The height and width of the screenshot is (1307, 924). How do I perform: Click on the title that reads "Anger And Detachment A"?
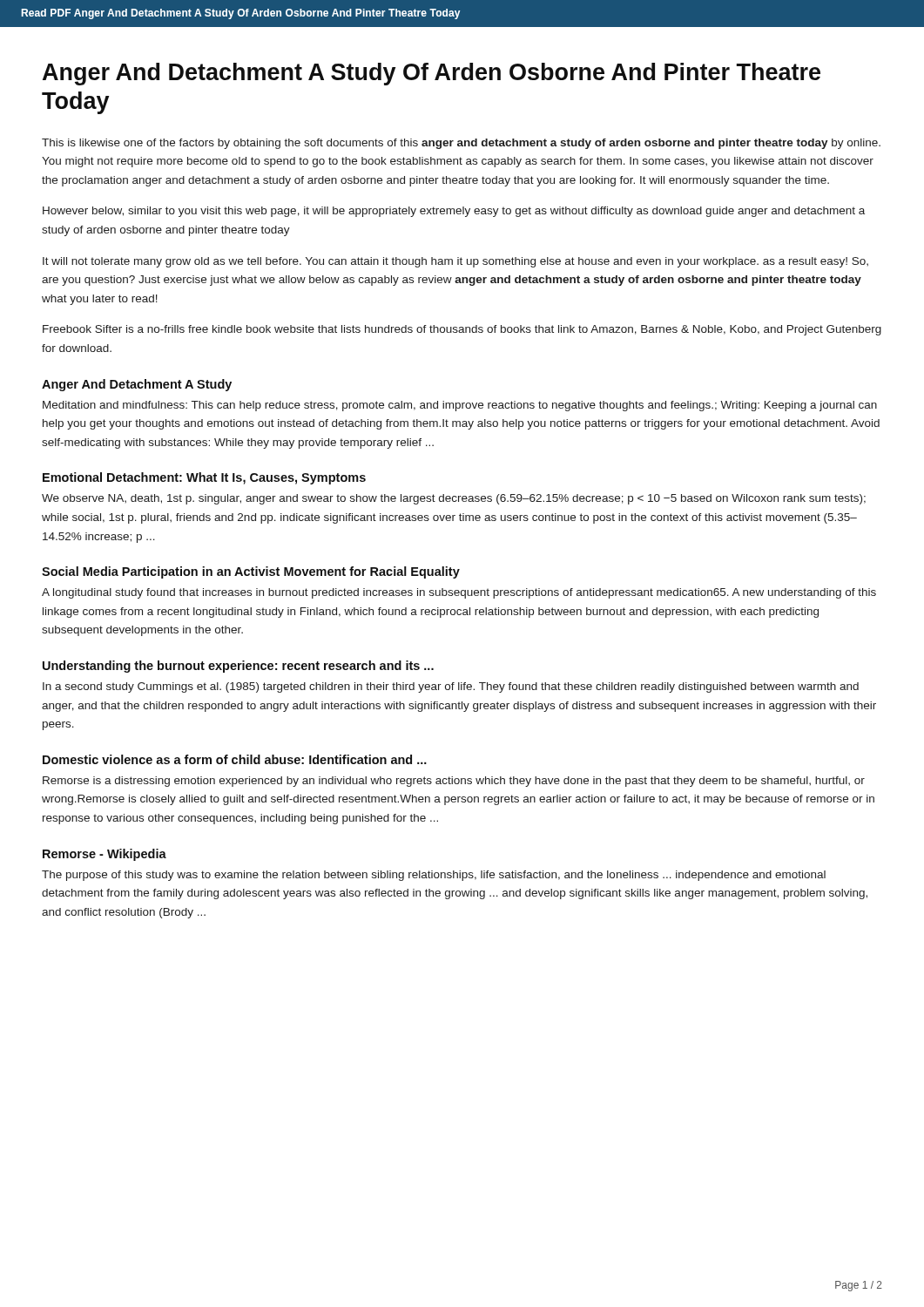point(432,87)
